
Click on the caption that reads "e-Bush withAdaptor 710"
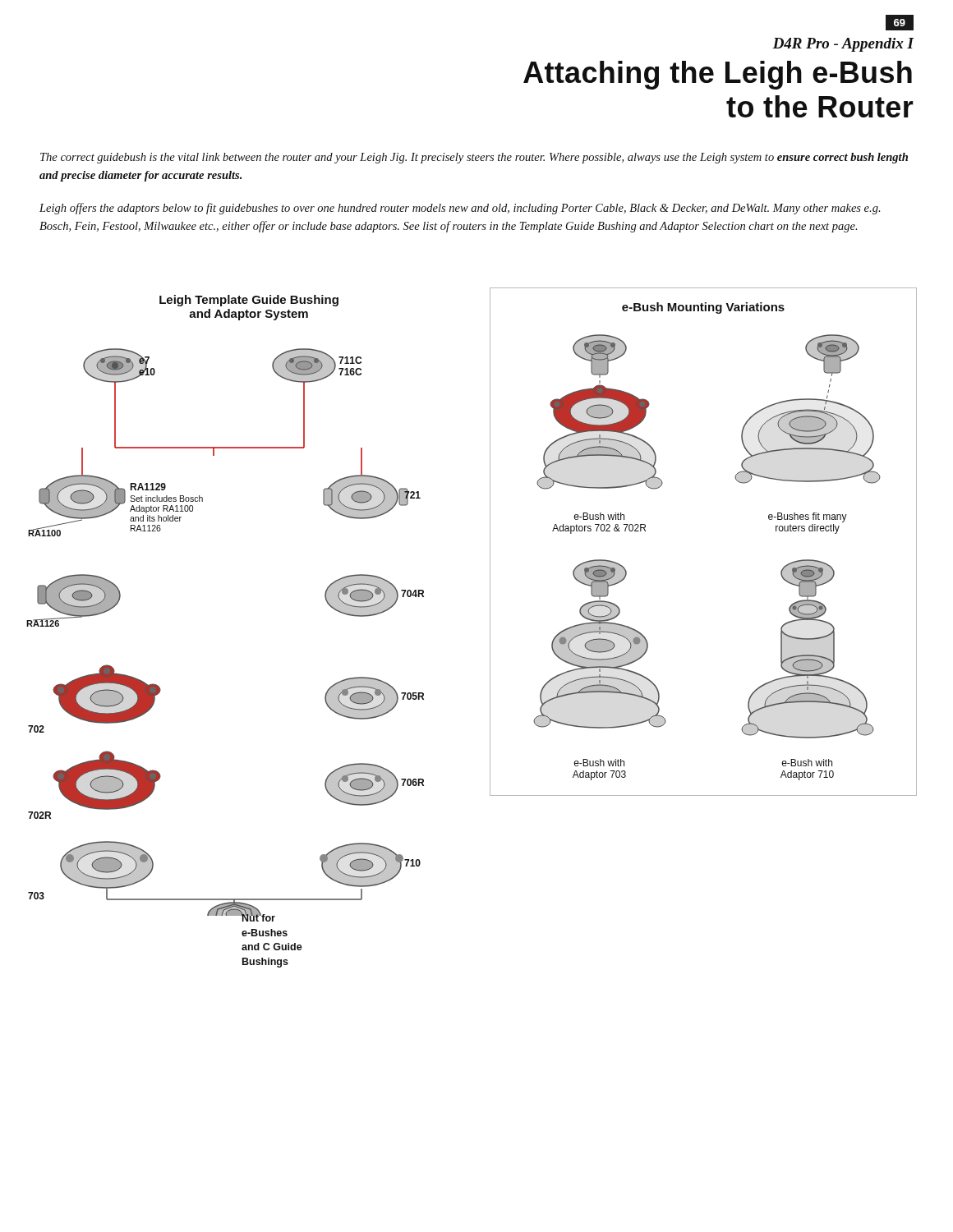tap(807, 769)
